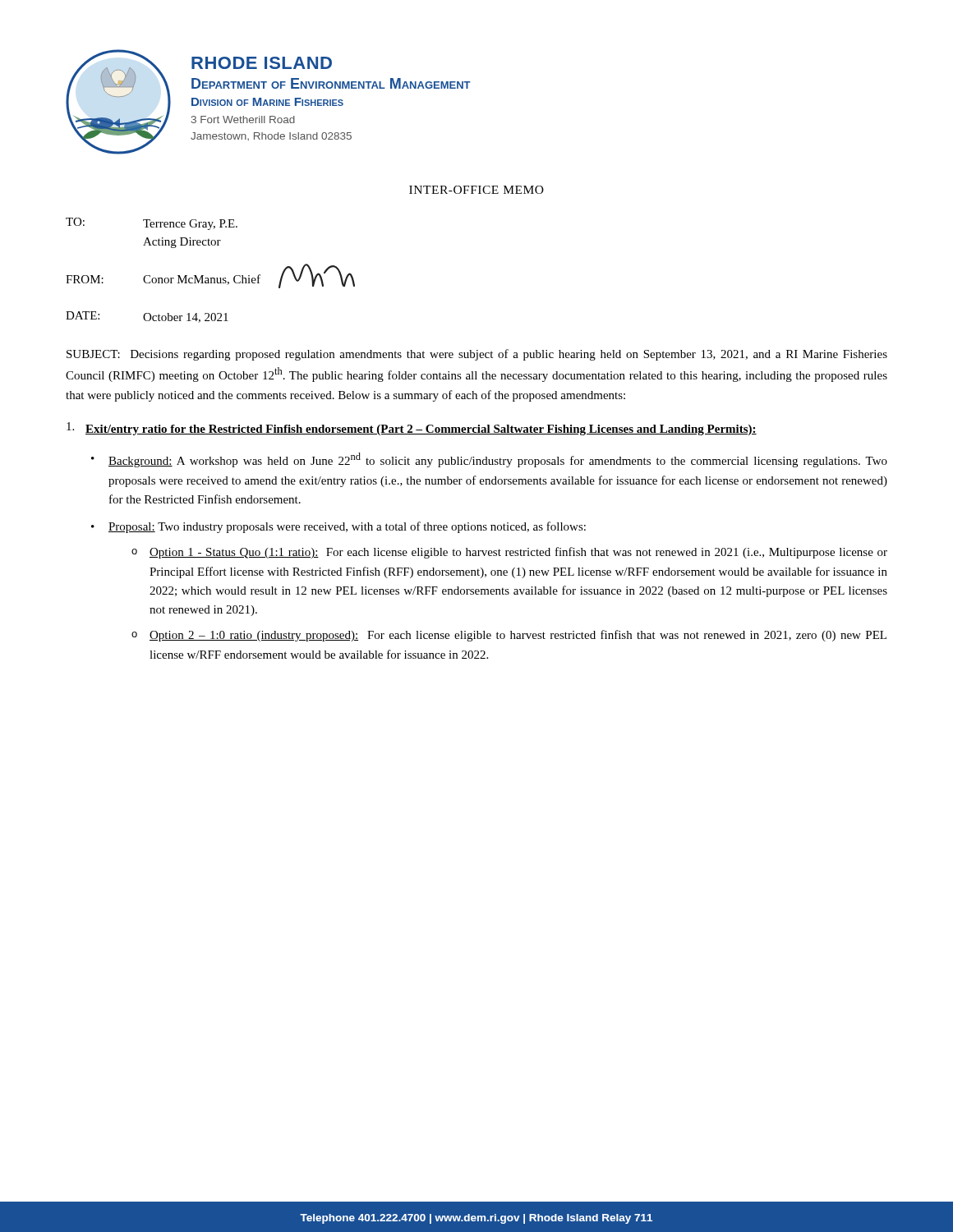Find the text block starting "Background: A workshop was held on June"
Screen dimensions: 1232x953
point(498,478)
